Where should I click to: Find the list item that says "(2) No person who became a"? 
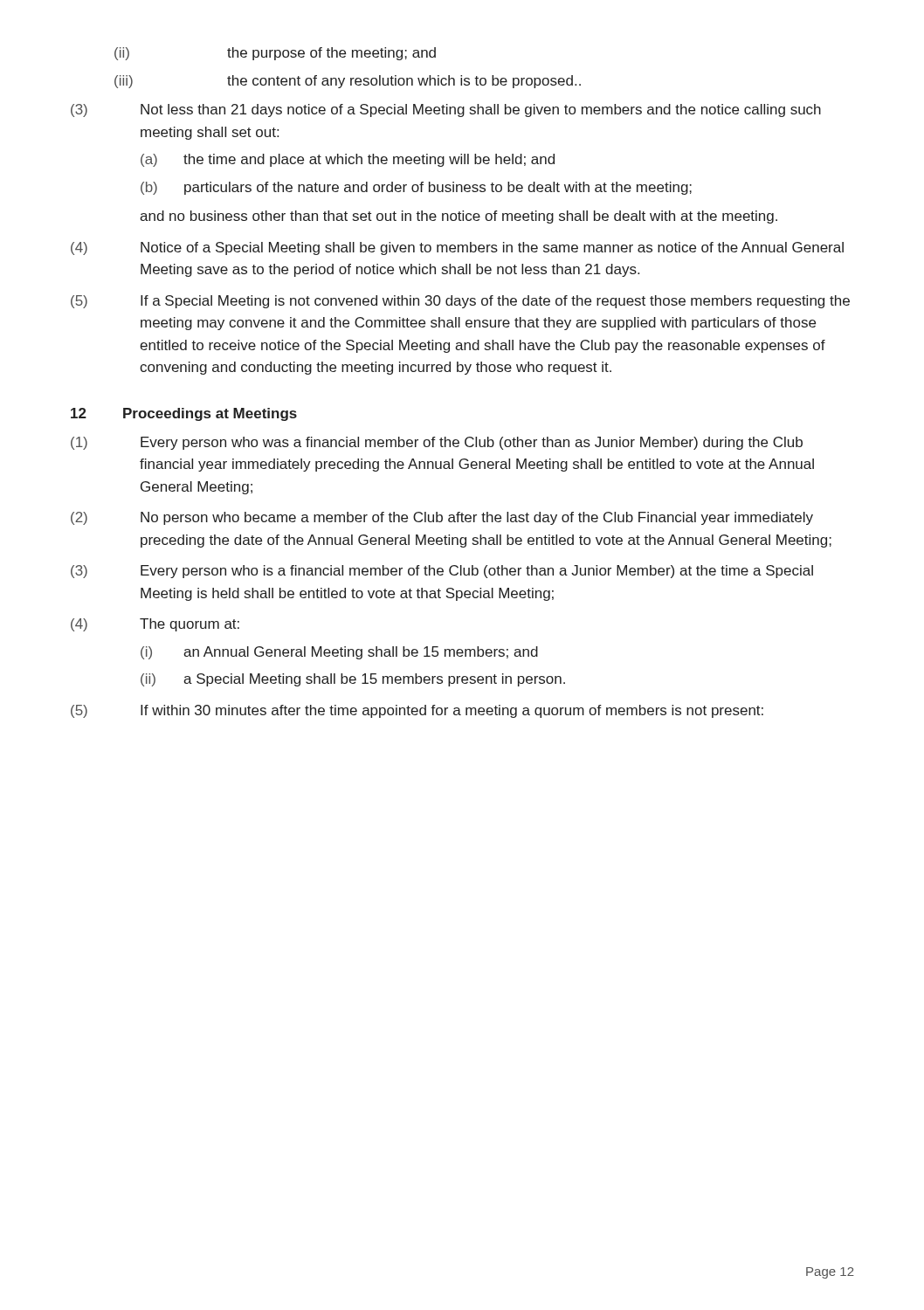(x=462, y=529)
